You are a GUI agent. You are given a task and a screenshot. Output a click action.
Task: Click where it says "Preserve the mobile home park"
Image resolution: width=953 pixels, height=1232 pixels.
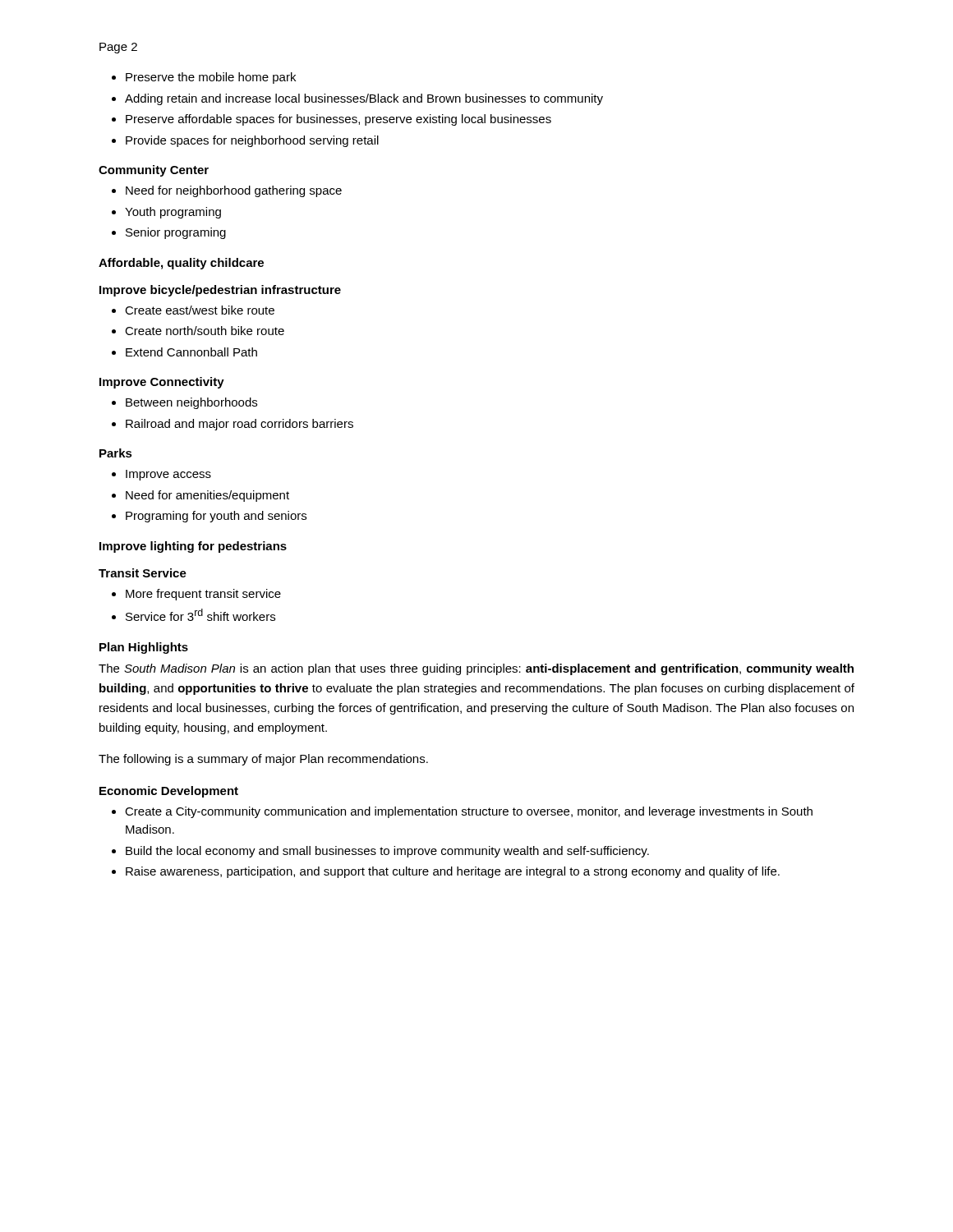point(211,78)
